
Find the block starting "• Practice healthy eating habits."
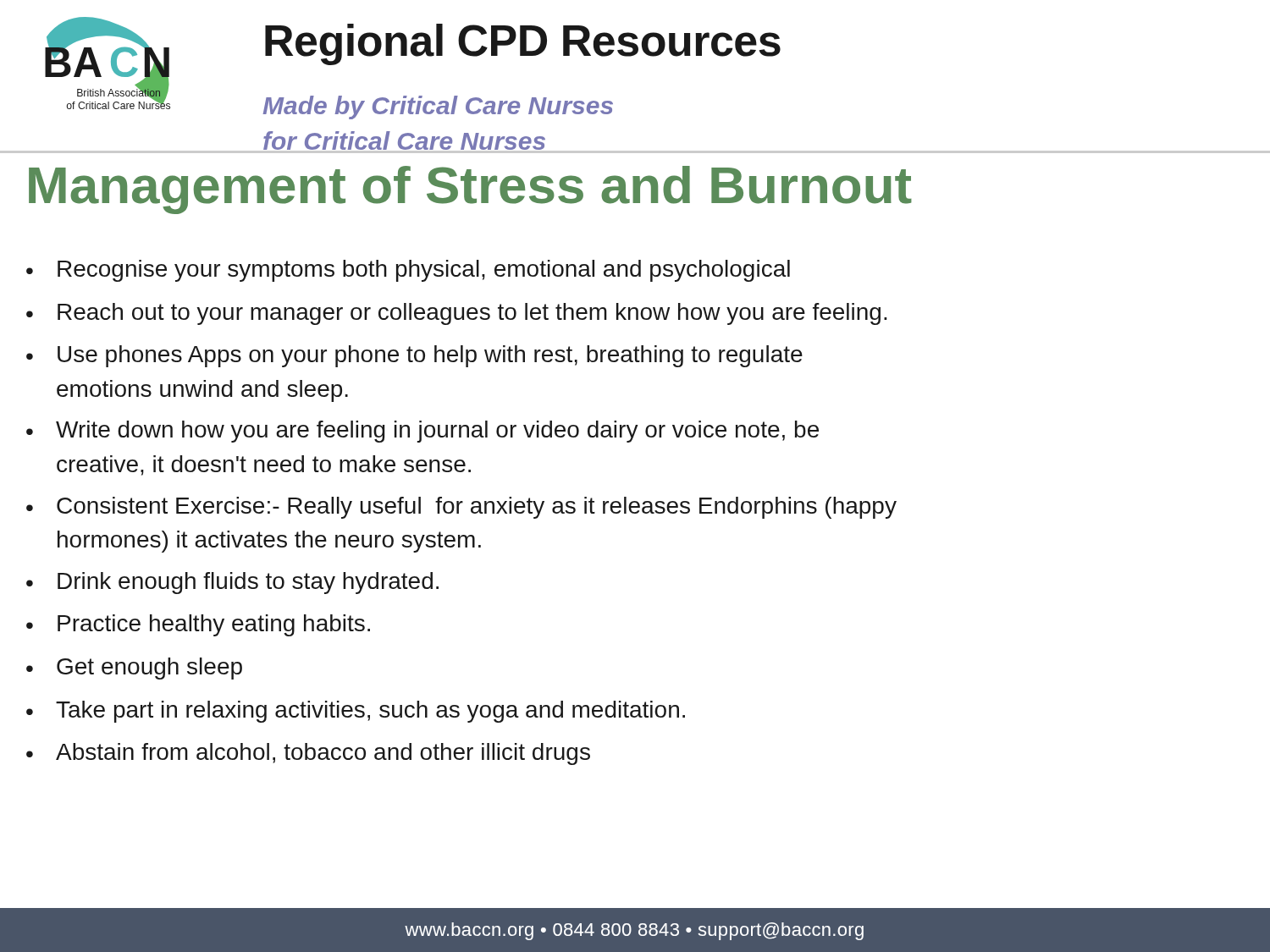point(198,625)
